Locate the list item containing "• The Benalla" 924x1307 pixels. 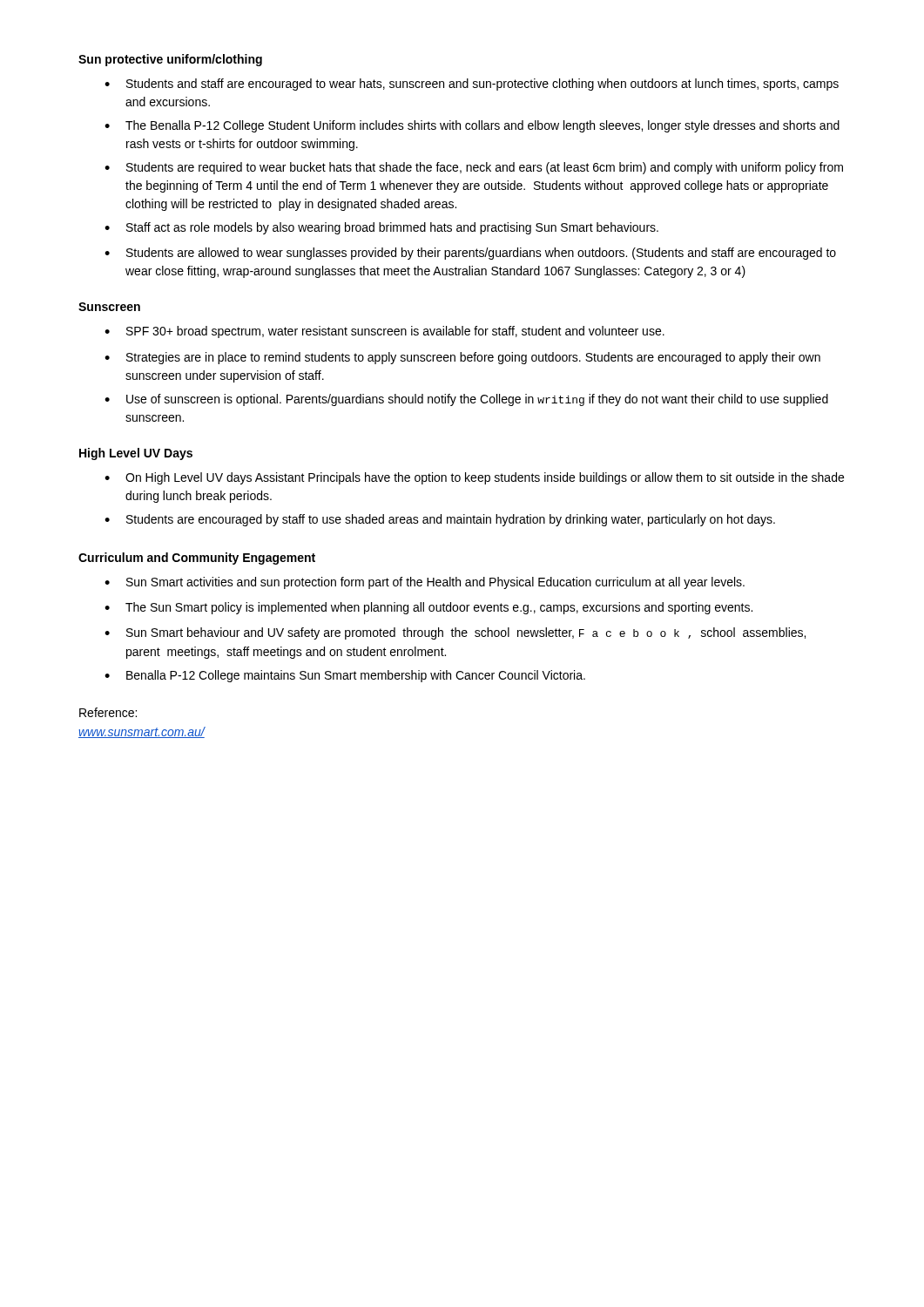click(x=475, y=135)
